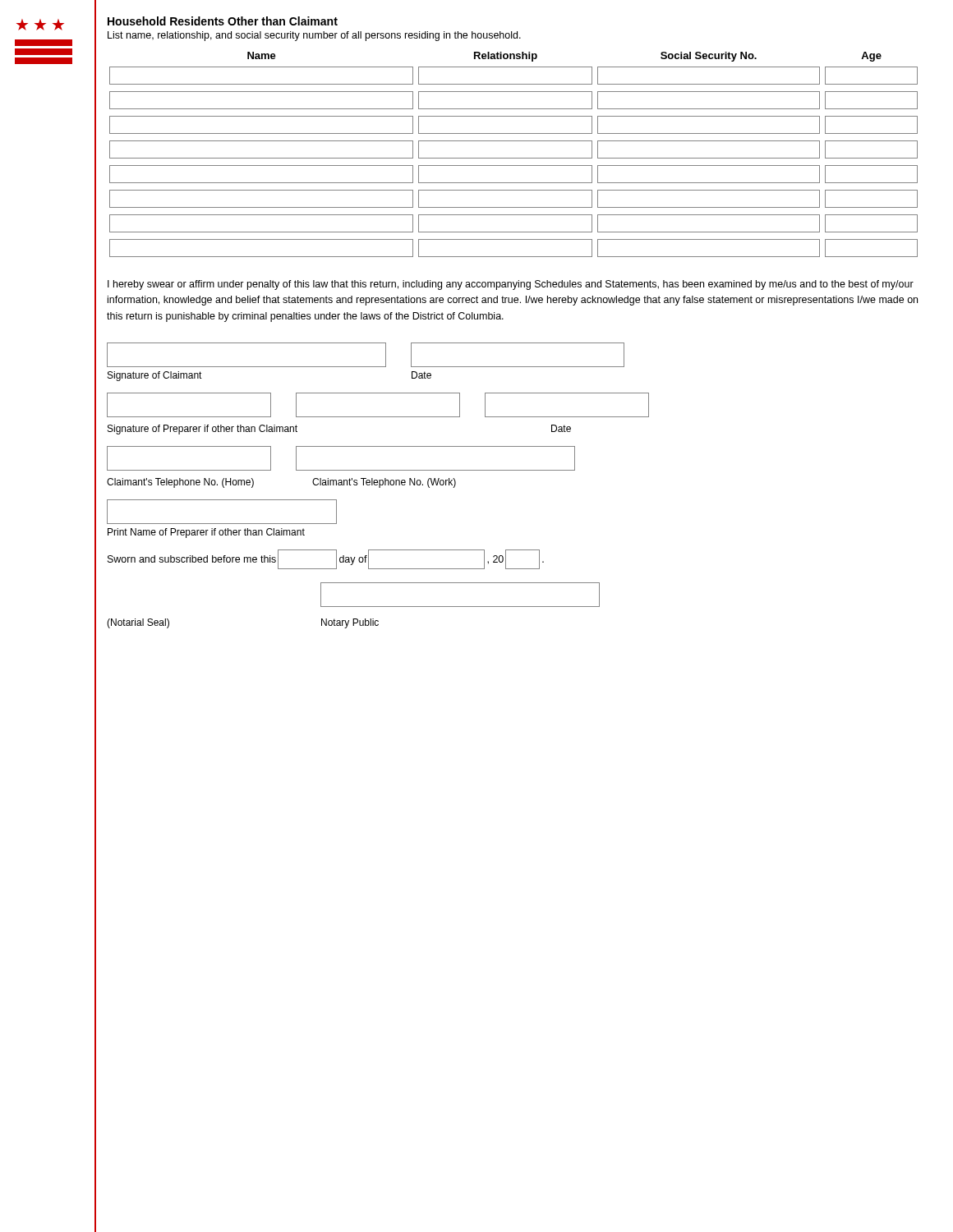Select the region starting "Signature of Claimant"

coord(154,375)
